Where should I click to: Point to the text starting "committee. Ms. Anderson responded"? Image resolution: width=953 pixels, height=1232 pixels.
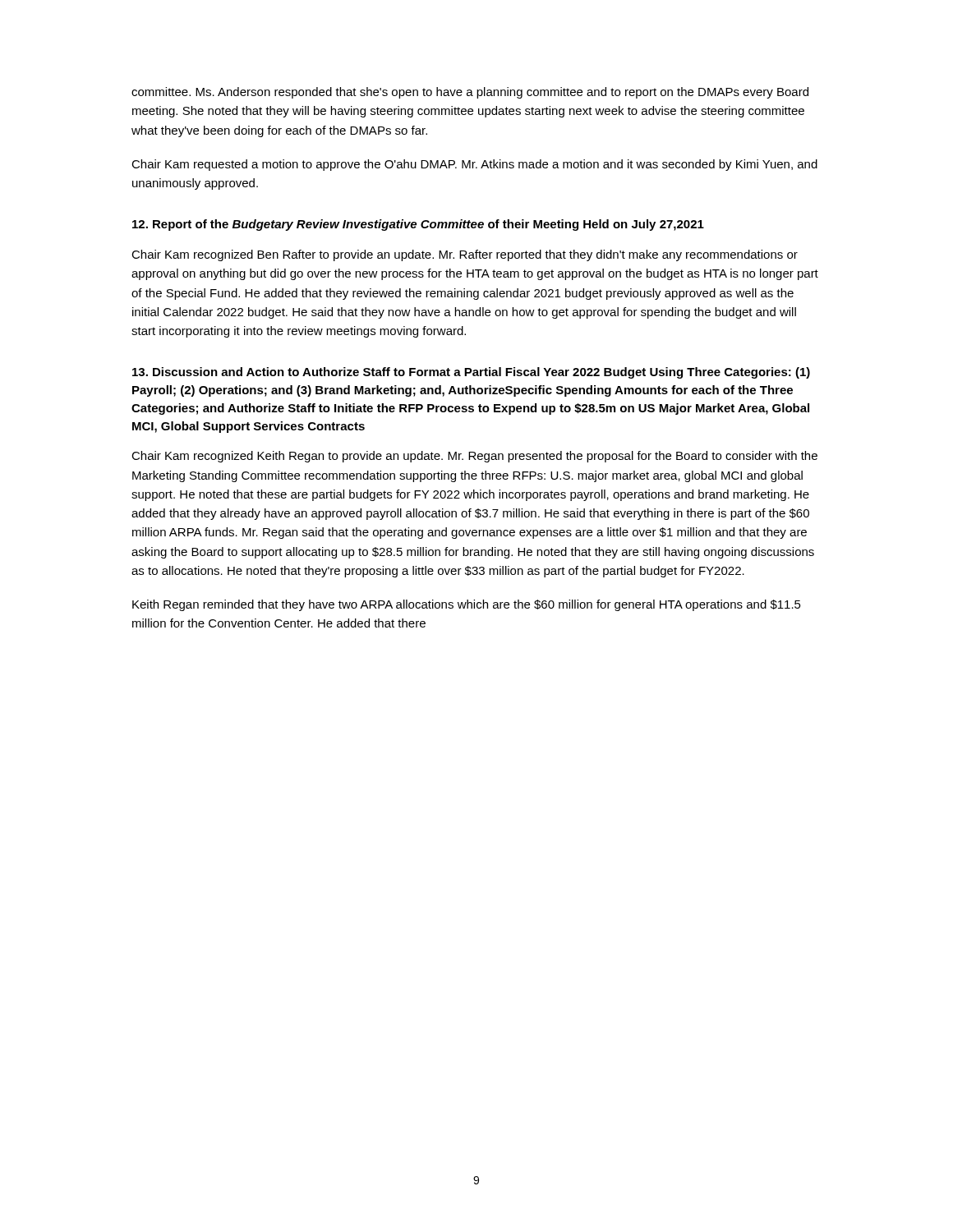click(470, 111)
